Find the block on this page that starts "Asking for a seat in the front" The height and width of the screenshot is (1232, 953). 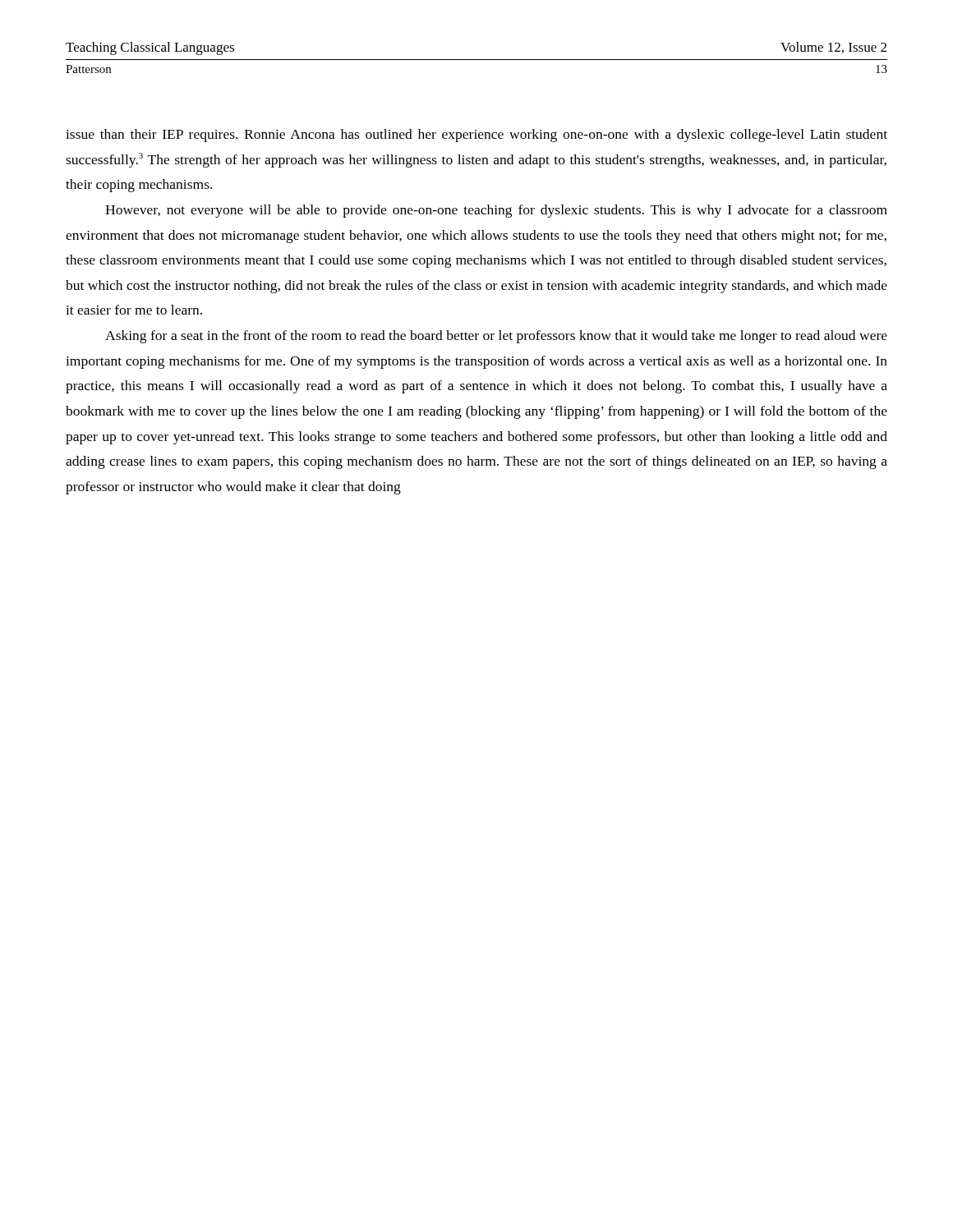(476, 411)
